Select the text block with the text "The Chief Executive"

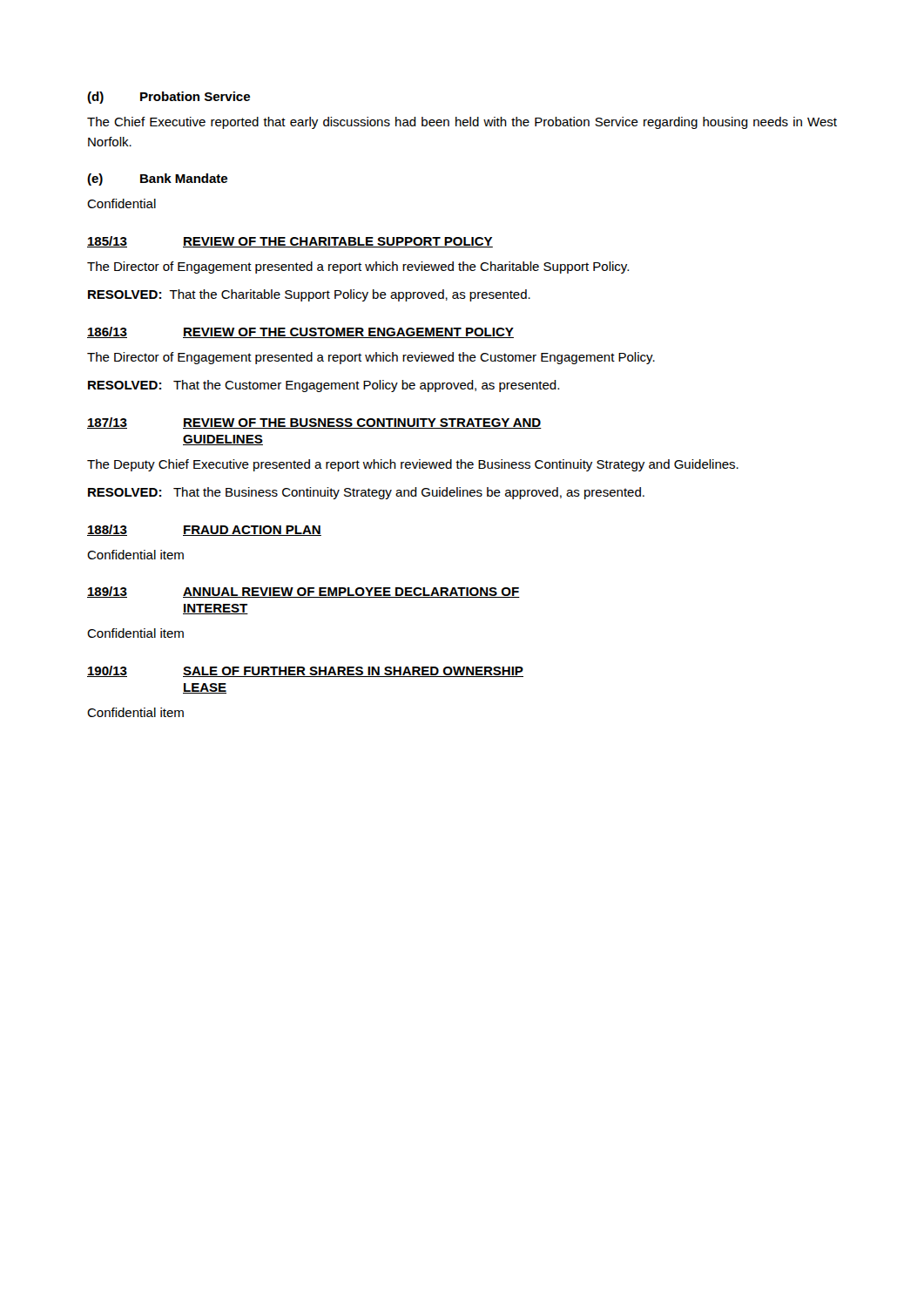(462, 131)
